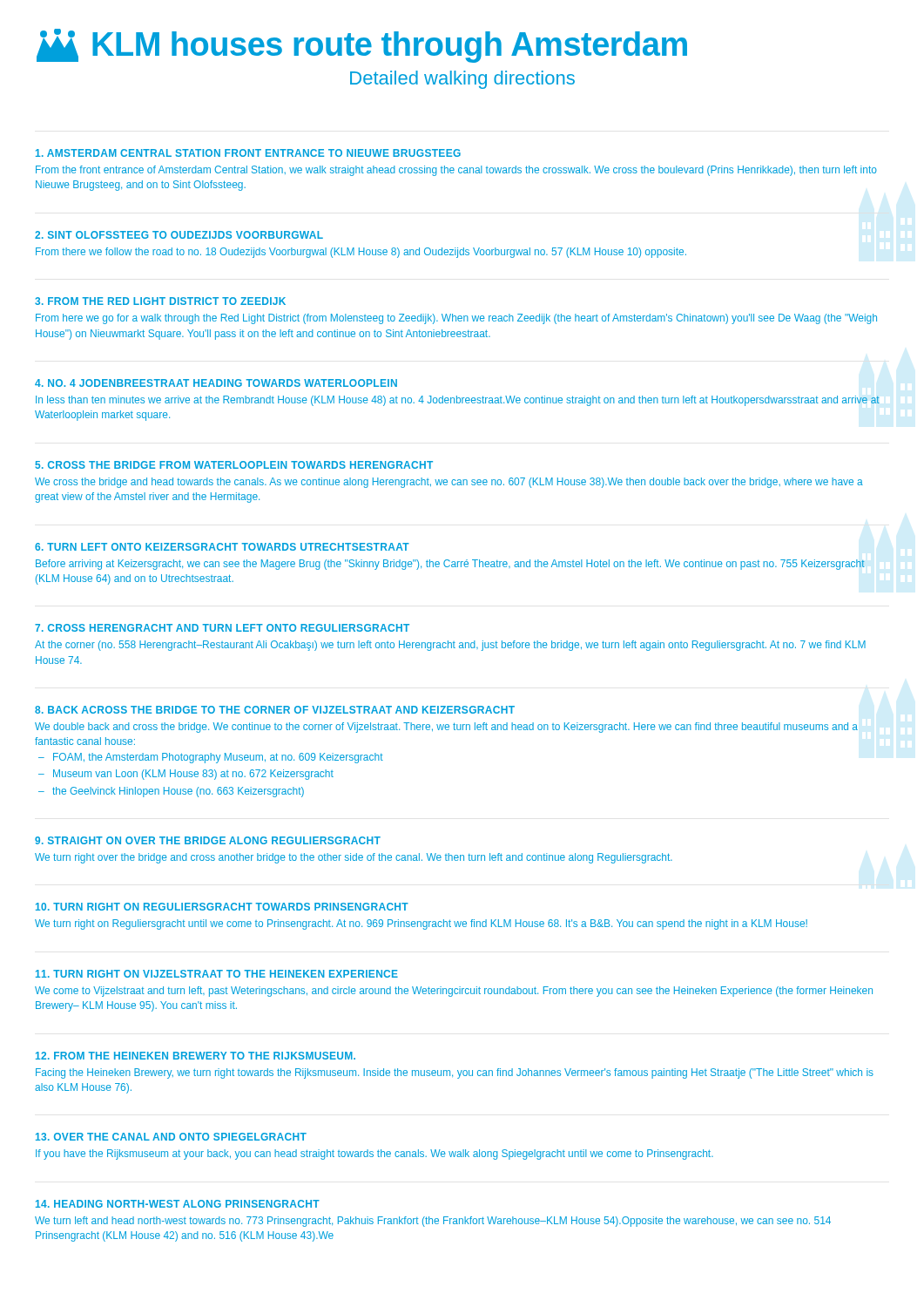The width and height of the screenshot is (924, 1307).
Task: Point to the element starting "If you have the Rijksmuseum at your back,"
Action: point(374,1154)
